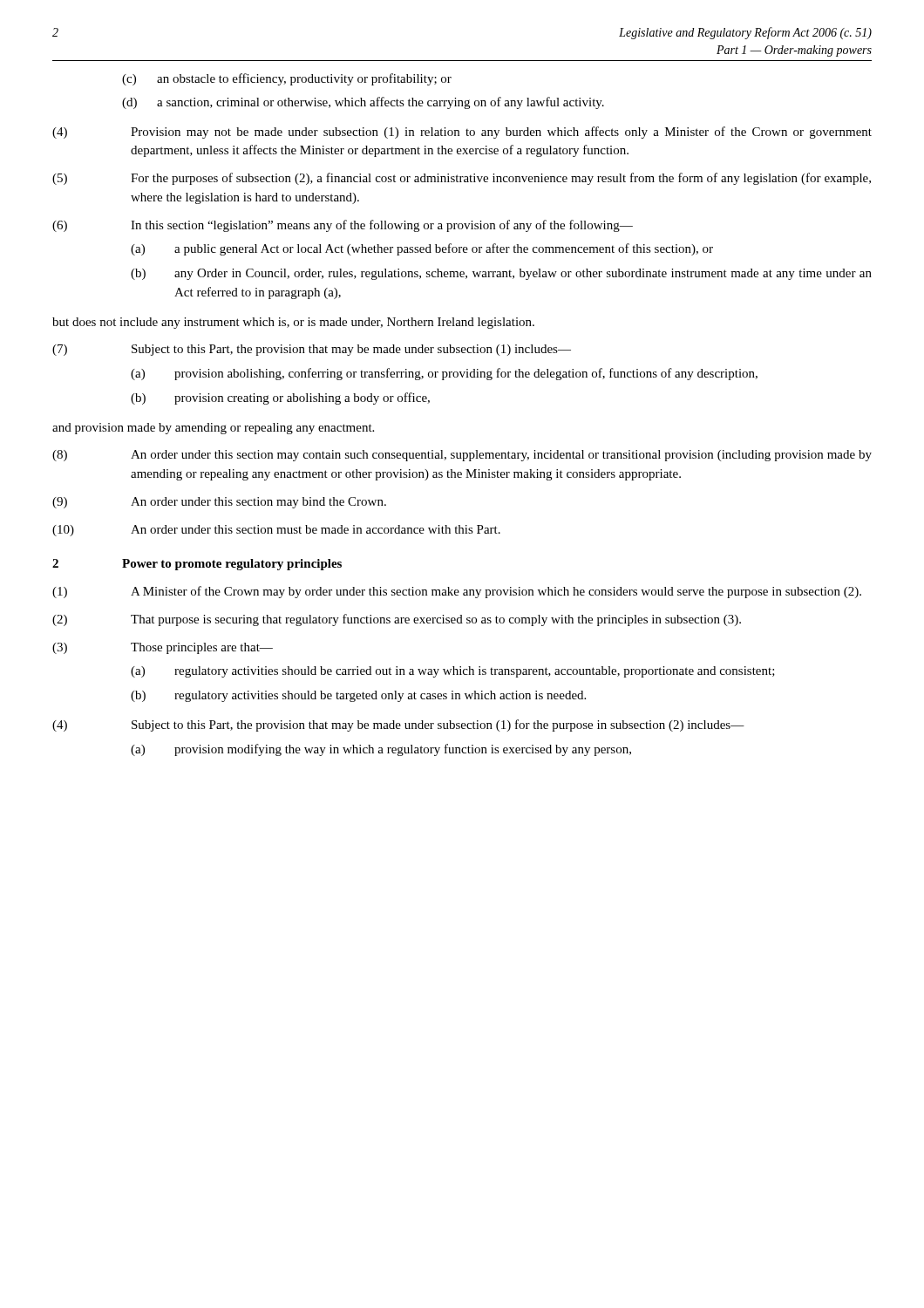Find the section header on this page that starts "2 Power to promote regulatory"
Image resolution: width=924 pixels, height=1308 pixels.
pos(197,565)
